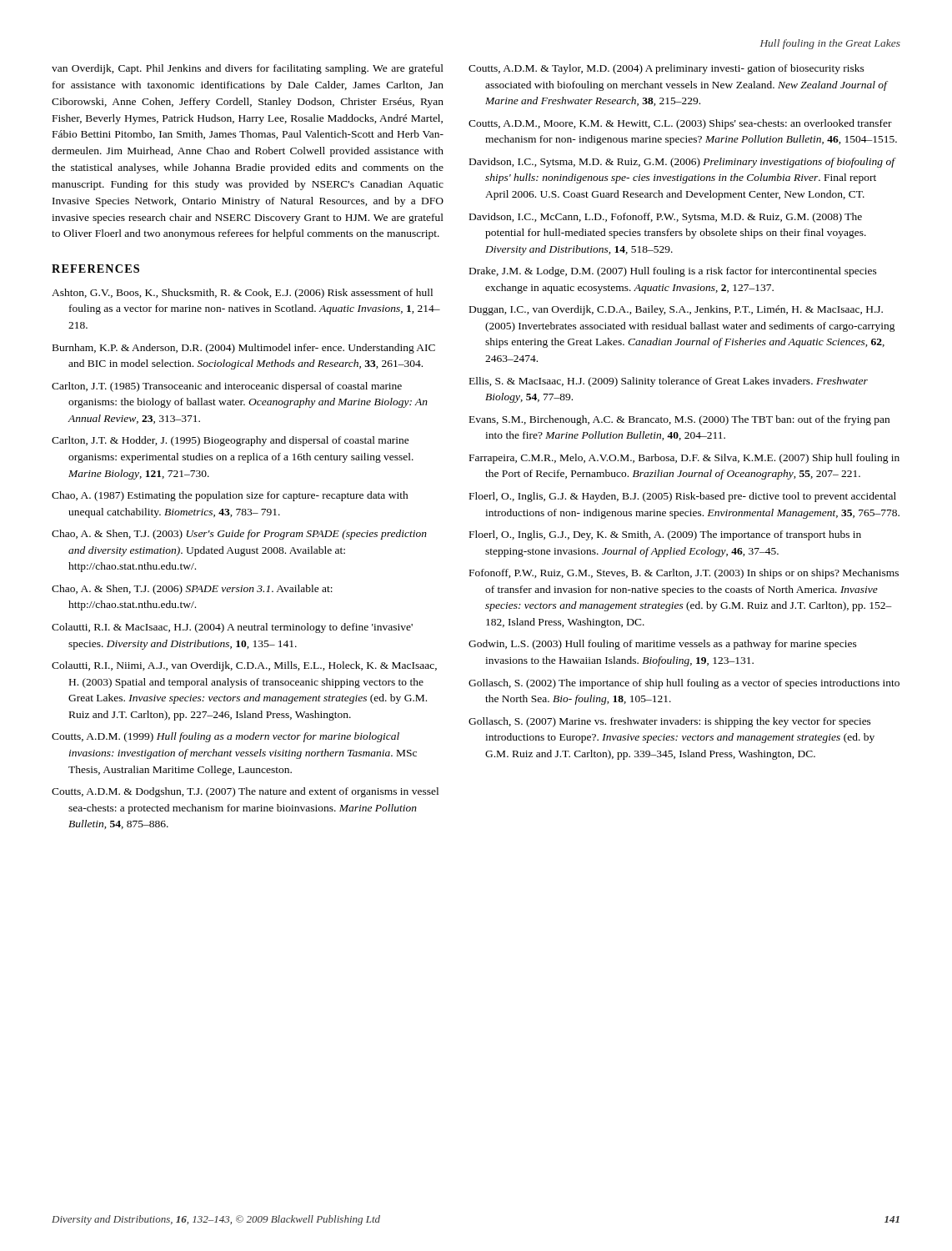Select the text block starting "Coutts, A.D.M. & Taylor, M.D."
Viewport: 952px width, 1251px height.
tap(678, 84)
